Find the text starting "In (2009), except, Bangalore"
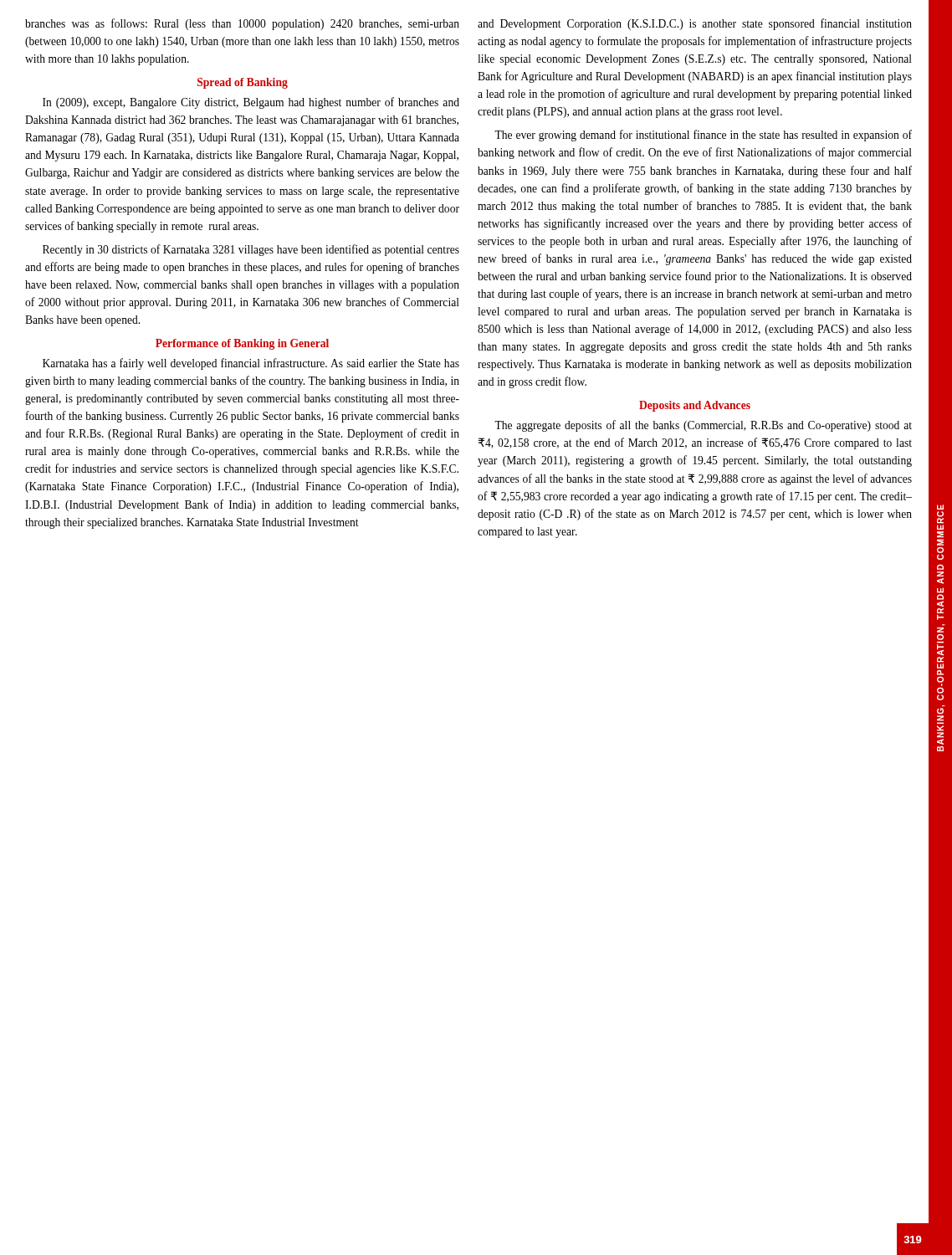 coord(242,164)
